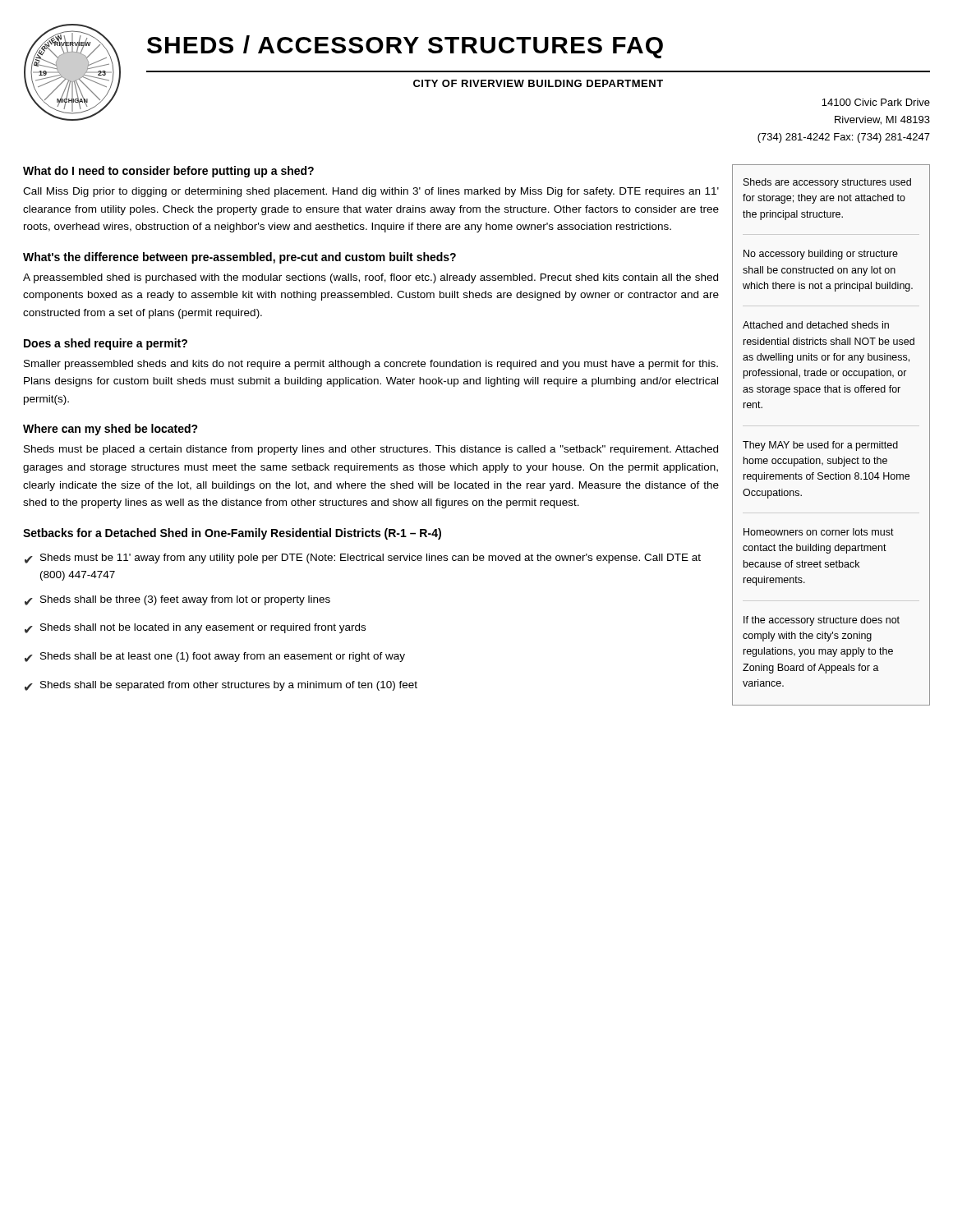Click on the text starting "Does a shed require a"

(x=105, y=343)
